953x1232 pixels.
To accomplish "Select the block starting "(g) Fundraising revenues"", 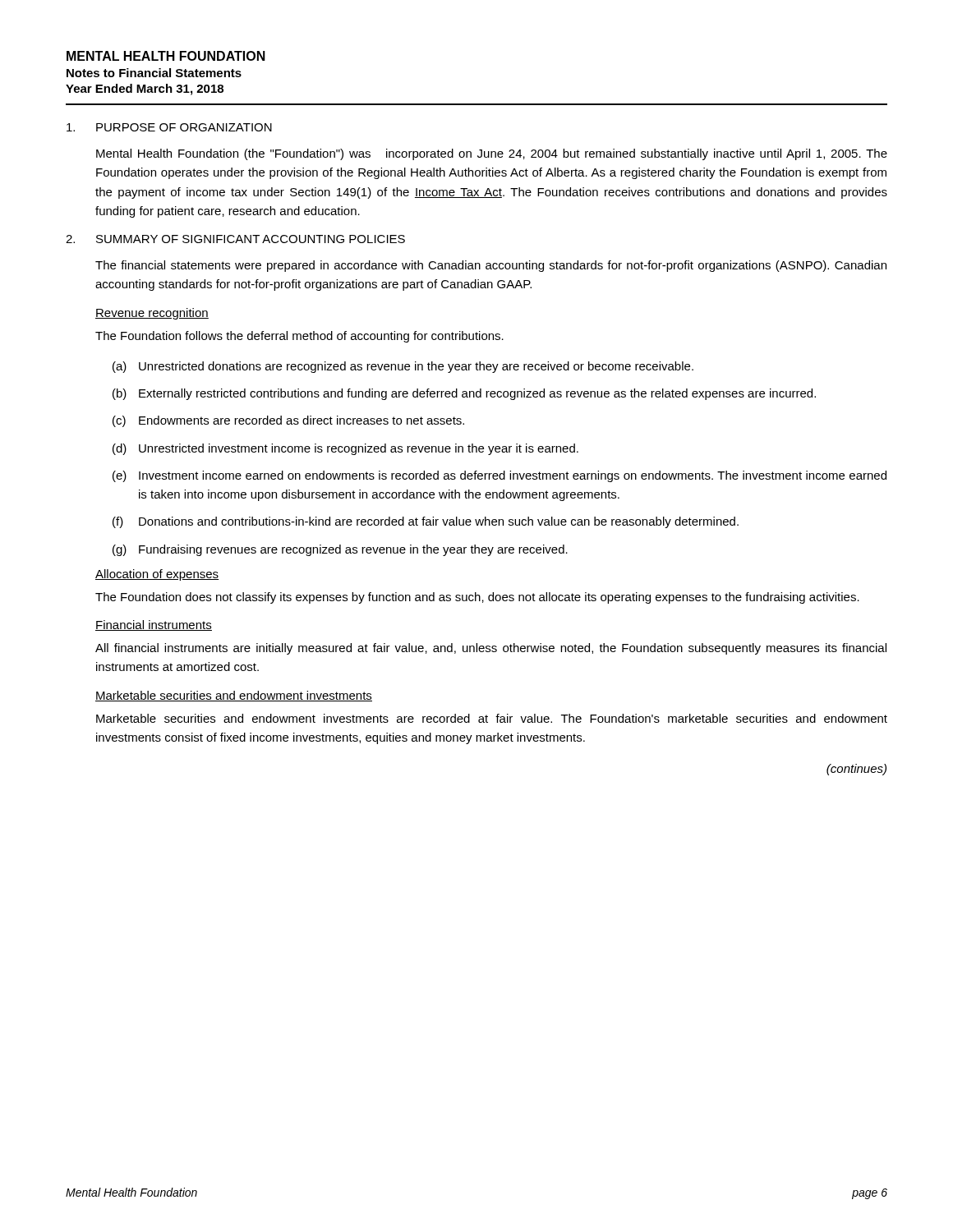I will point(499,549).
